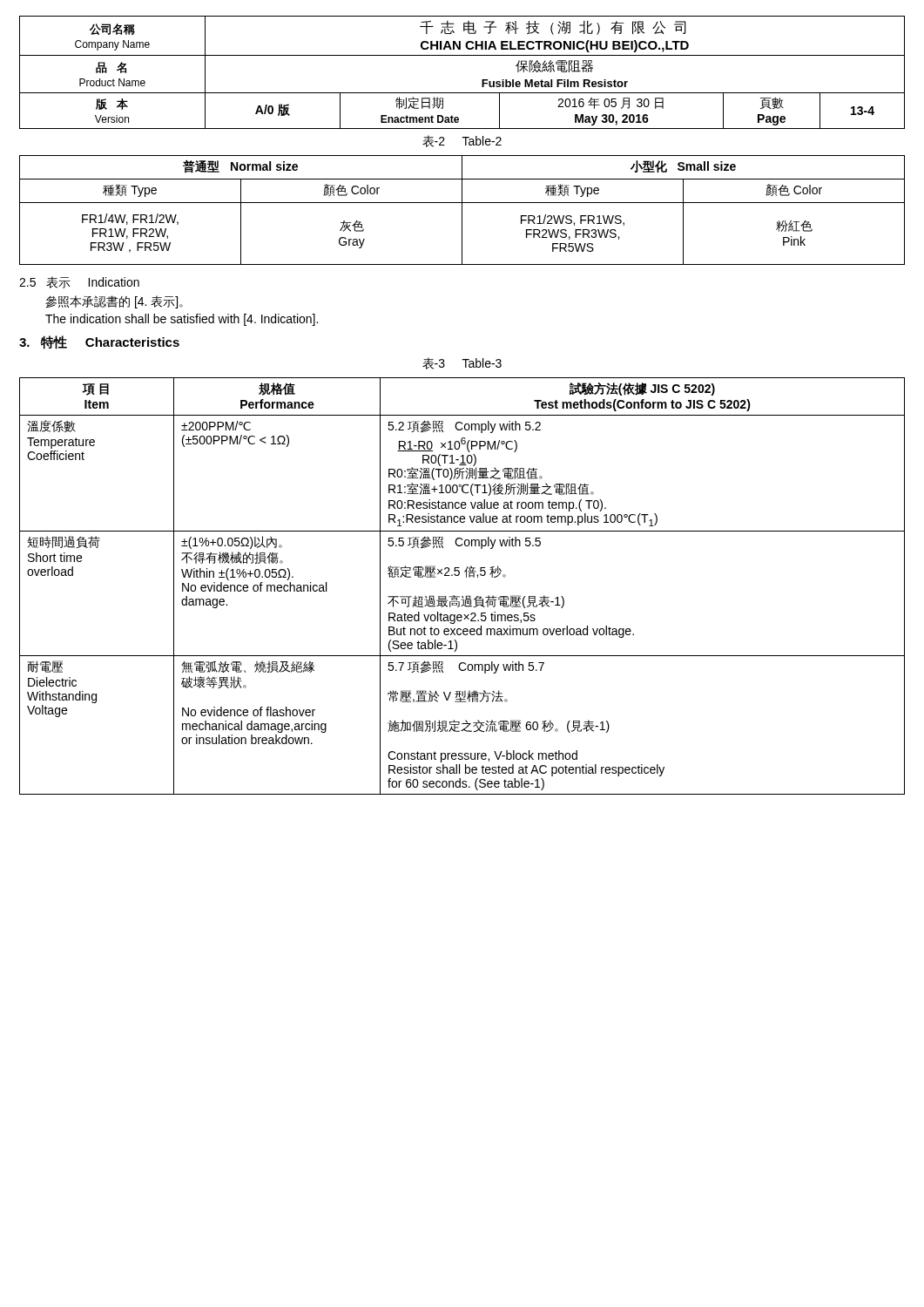Find the region starting "The indication shall be satisfied with [4."
Image resolution: width=924 pixels, height=1307 pixels.
click(x=182, y=319)
